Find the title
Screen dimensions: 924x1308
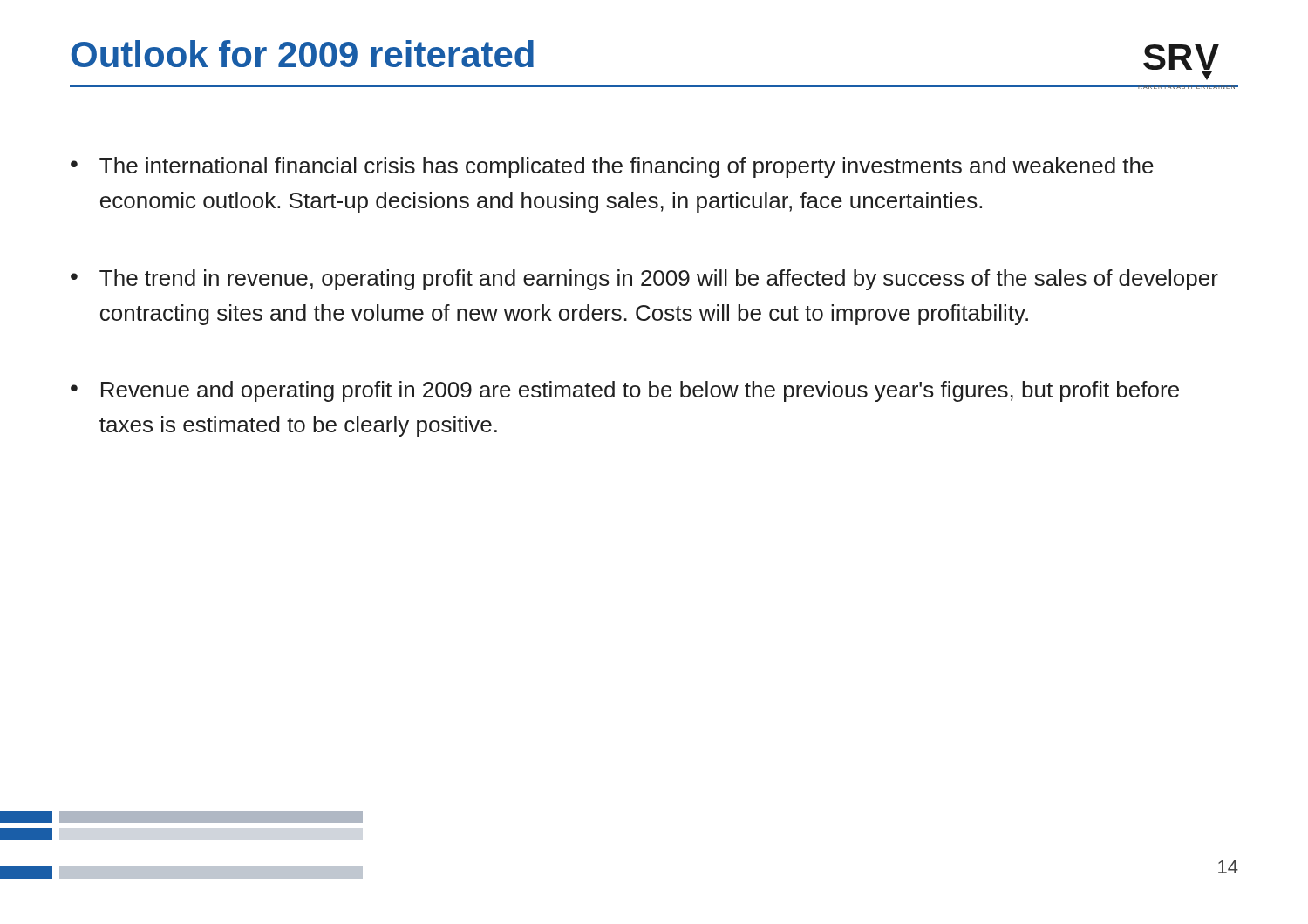click(x=303, y=54)
